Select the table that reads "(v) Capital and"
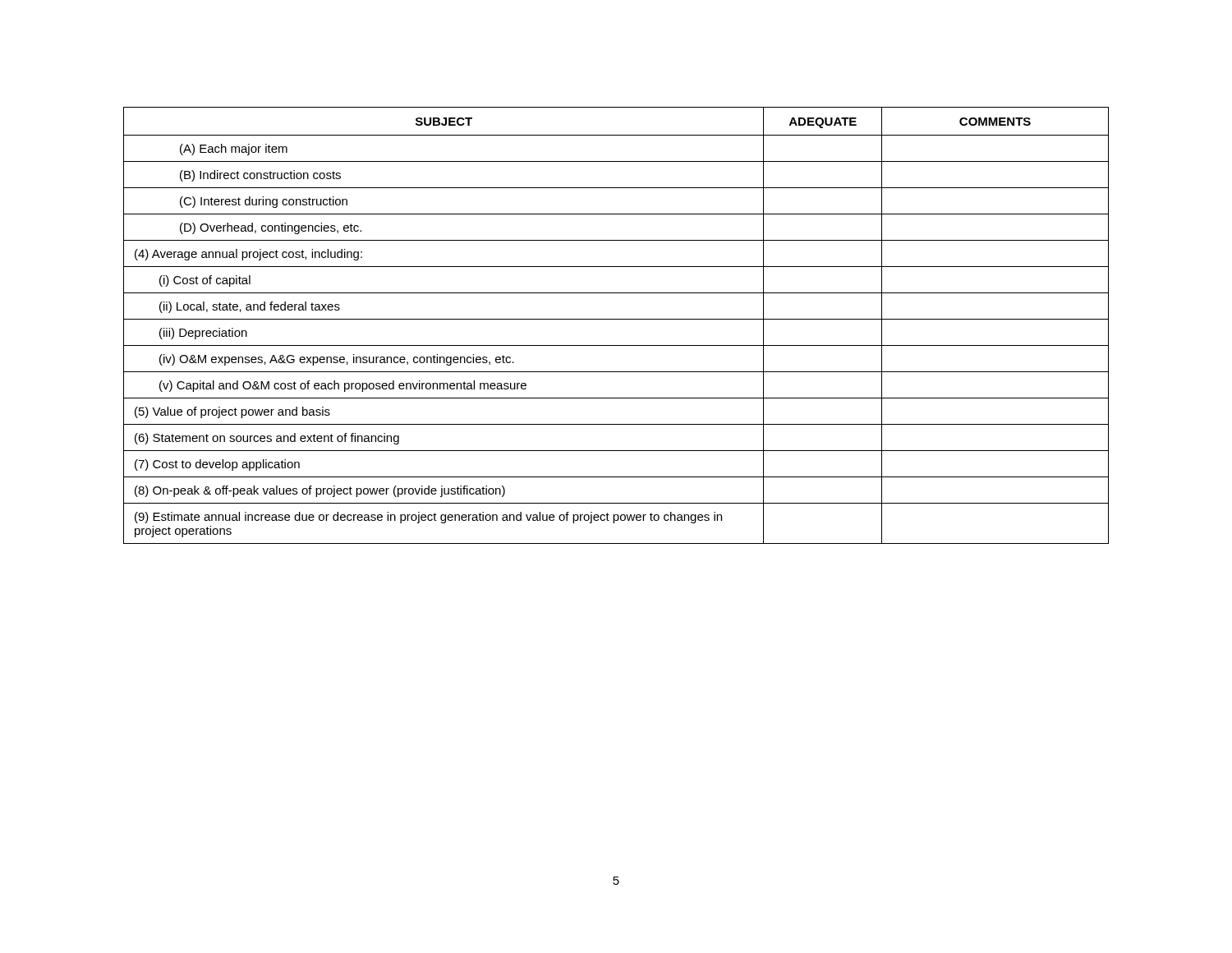Screen dimensions: 953x1232 click(x=616, y=325)
